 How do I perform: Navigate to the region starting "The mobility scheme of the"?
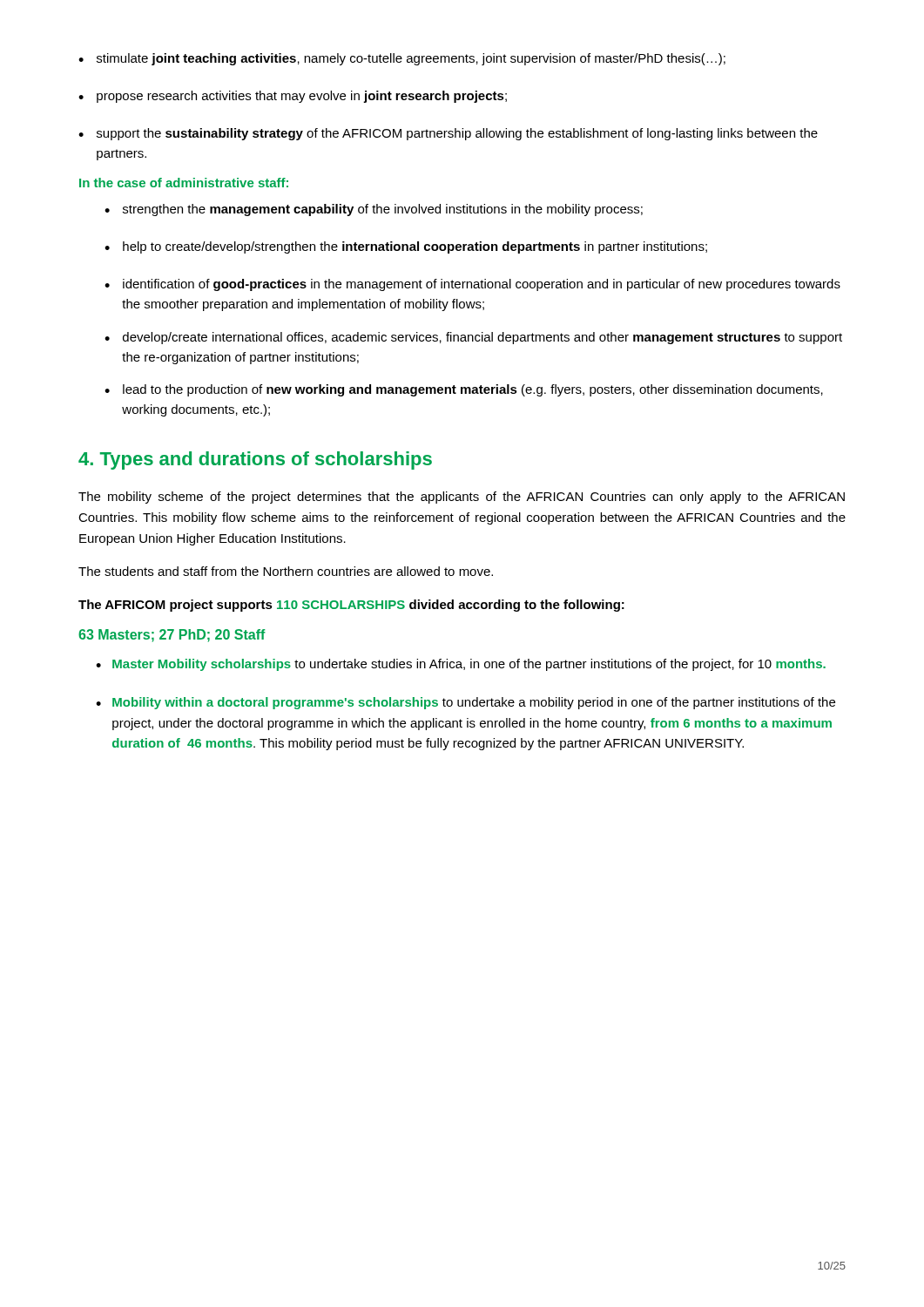tap(462, 517)
